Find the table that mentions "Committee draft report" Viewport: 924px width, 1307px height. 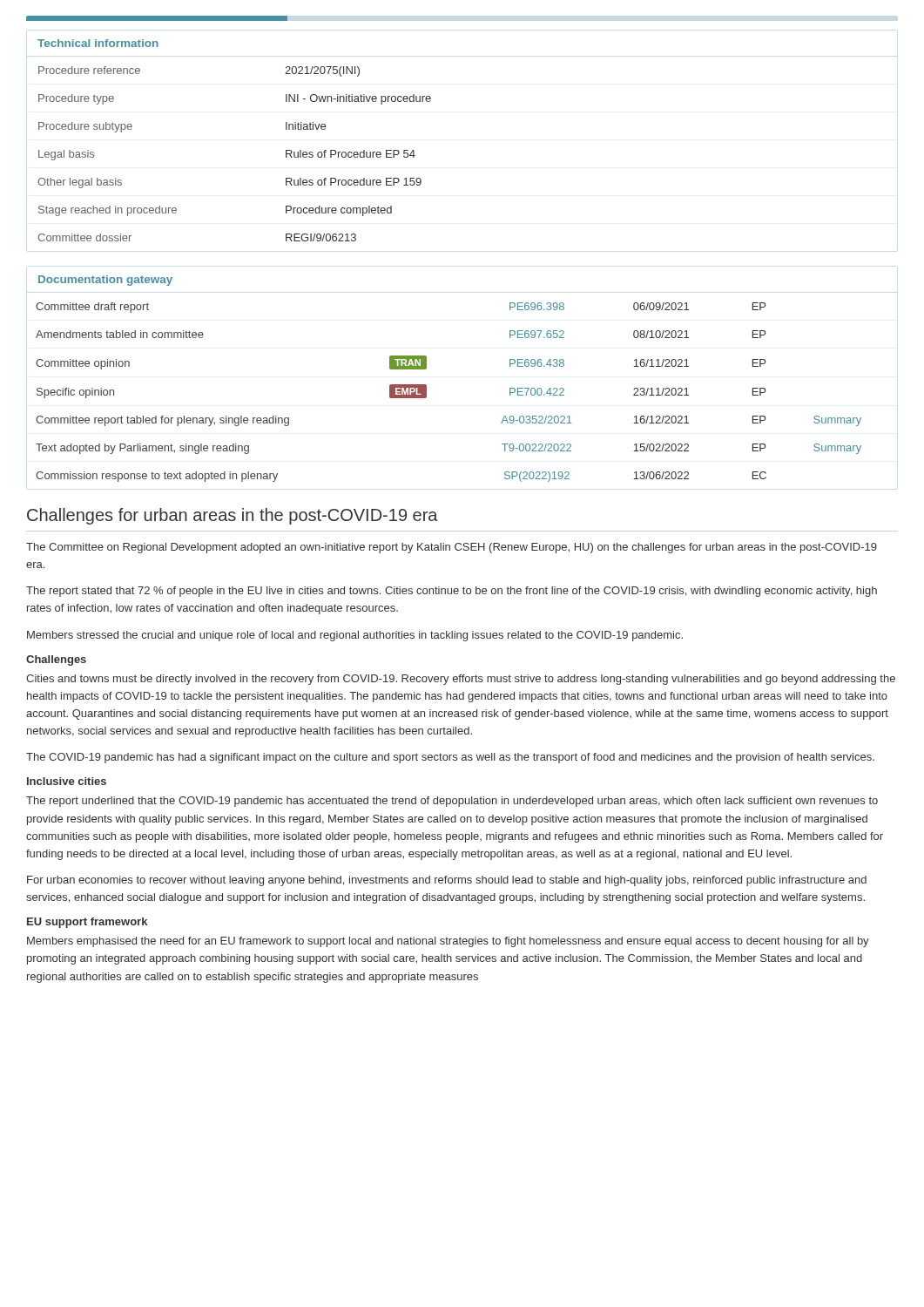pos(462,378)
